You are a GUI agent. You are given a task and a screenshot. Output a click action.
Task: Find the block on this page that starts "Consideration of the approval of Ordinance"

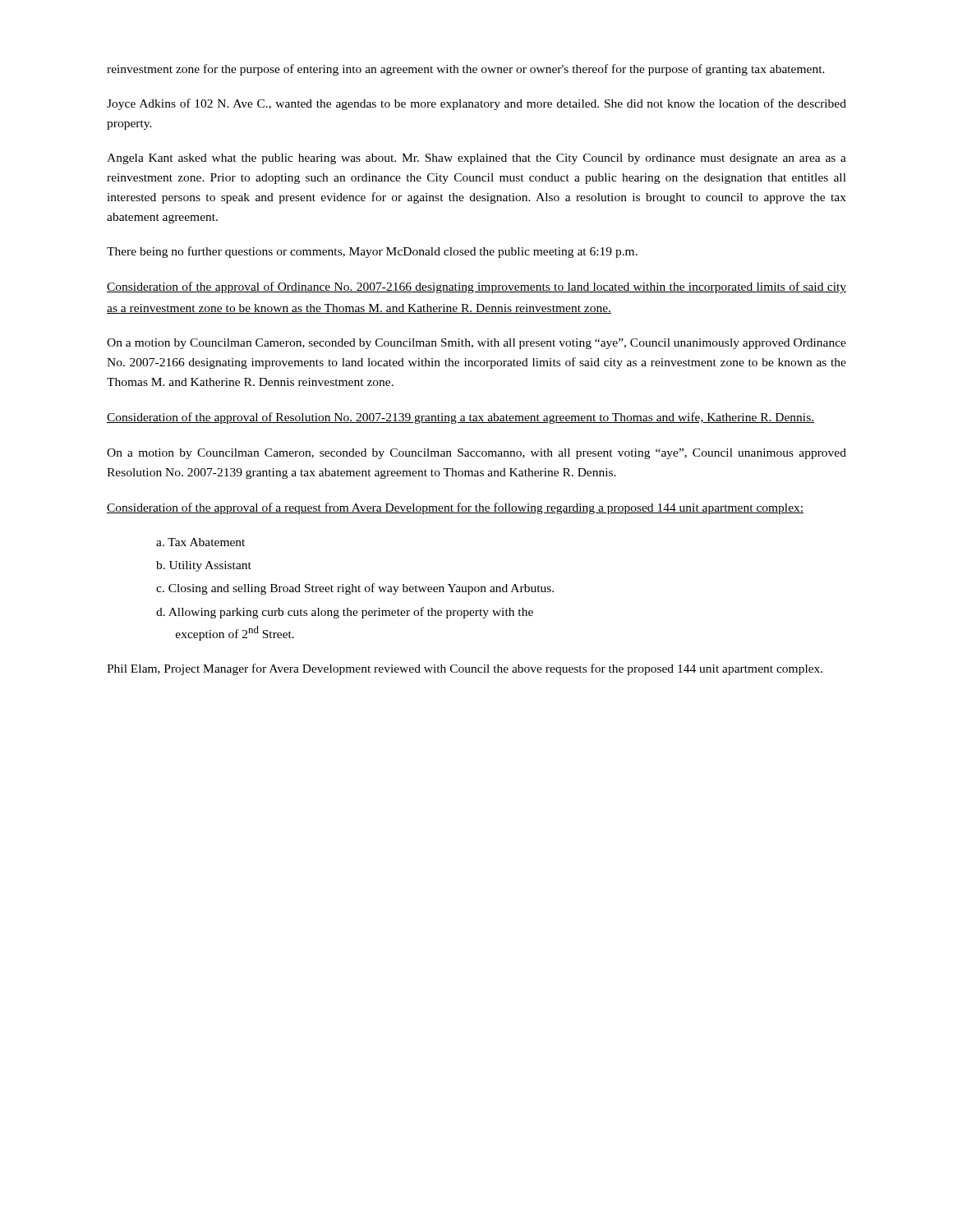[476, 297]
